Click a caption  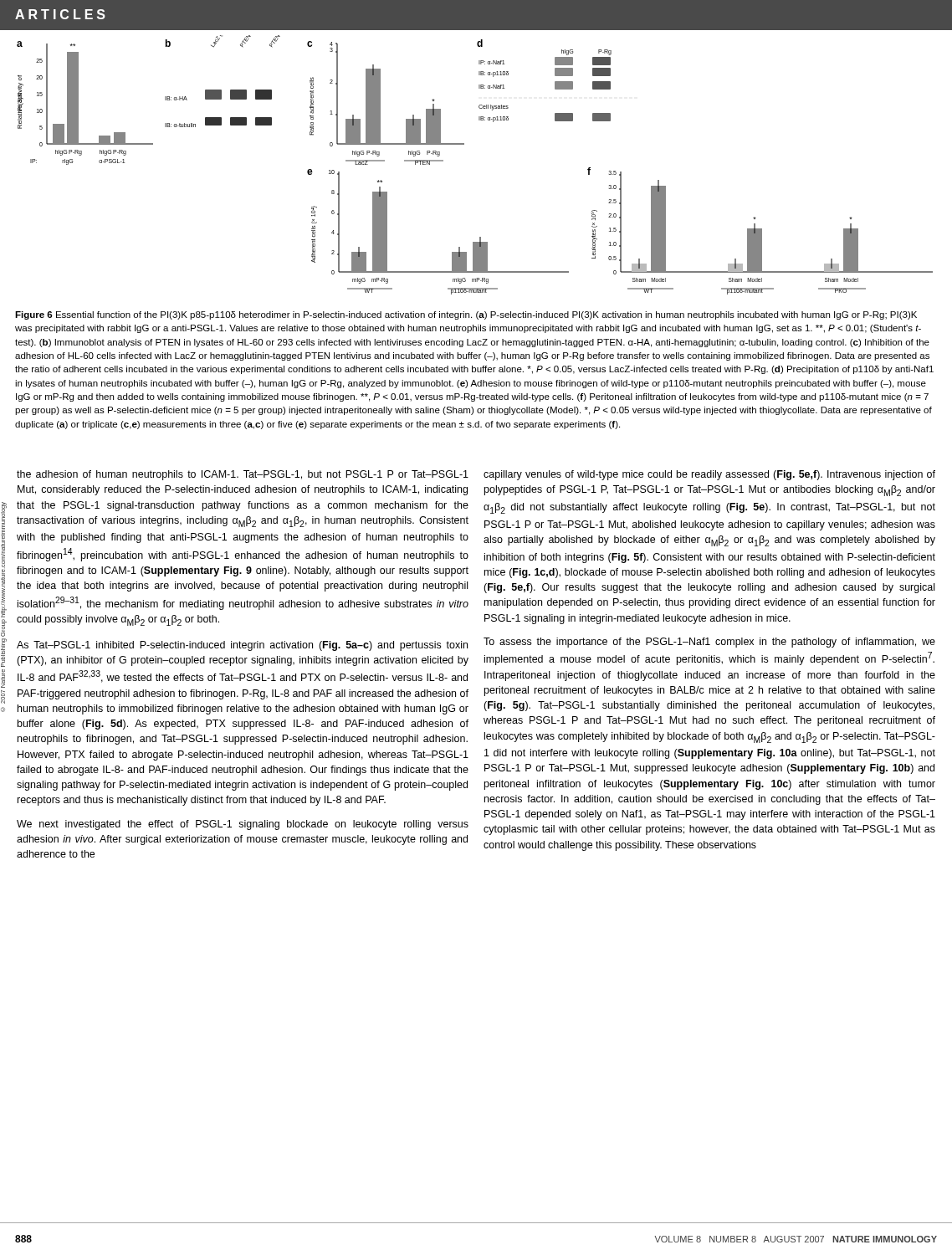pyautogui.click(x=474, y=369)
